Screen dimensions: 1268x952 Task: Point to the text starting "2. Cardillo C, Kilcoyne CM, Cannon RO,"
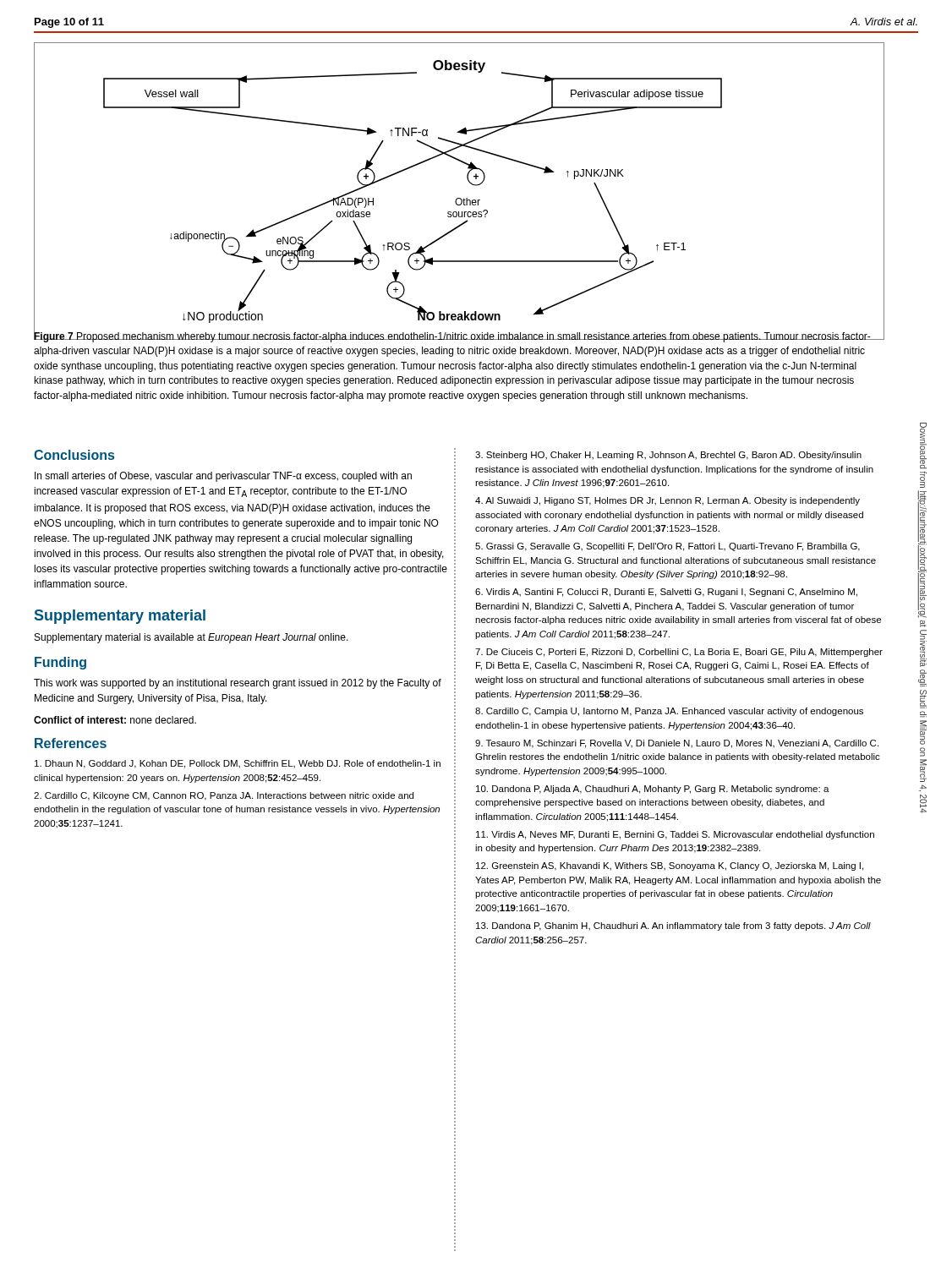click(x=237, y=809)
